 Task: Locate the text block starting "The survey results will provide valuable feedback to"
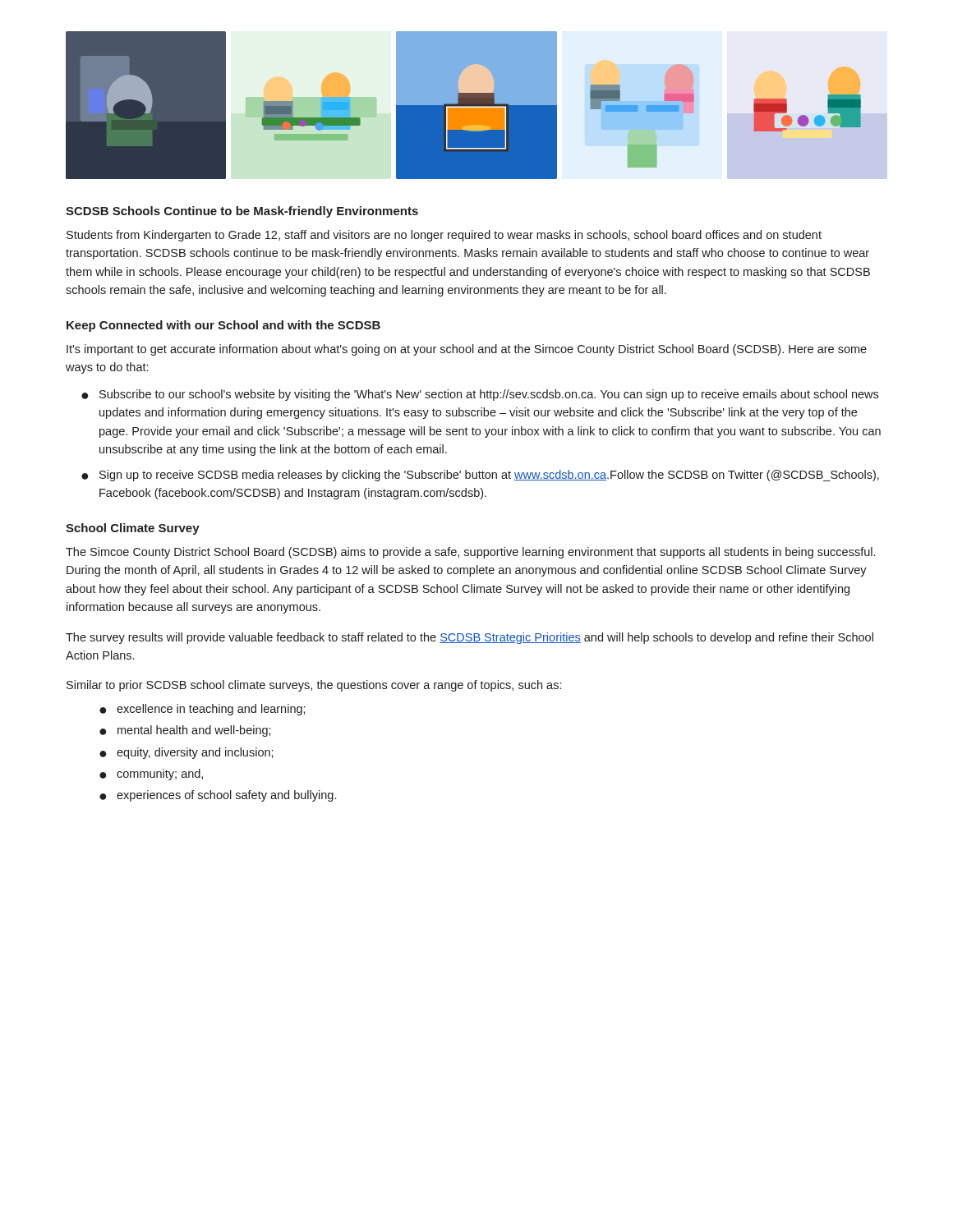[x=470, y=646]
